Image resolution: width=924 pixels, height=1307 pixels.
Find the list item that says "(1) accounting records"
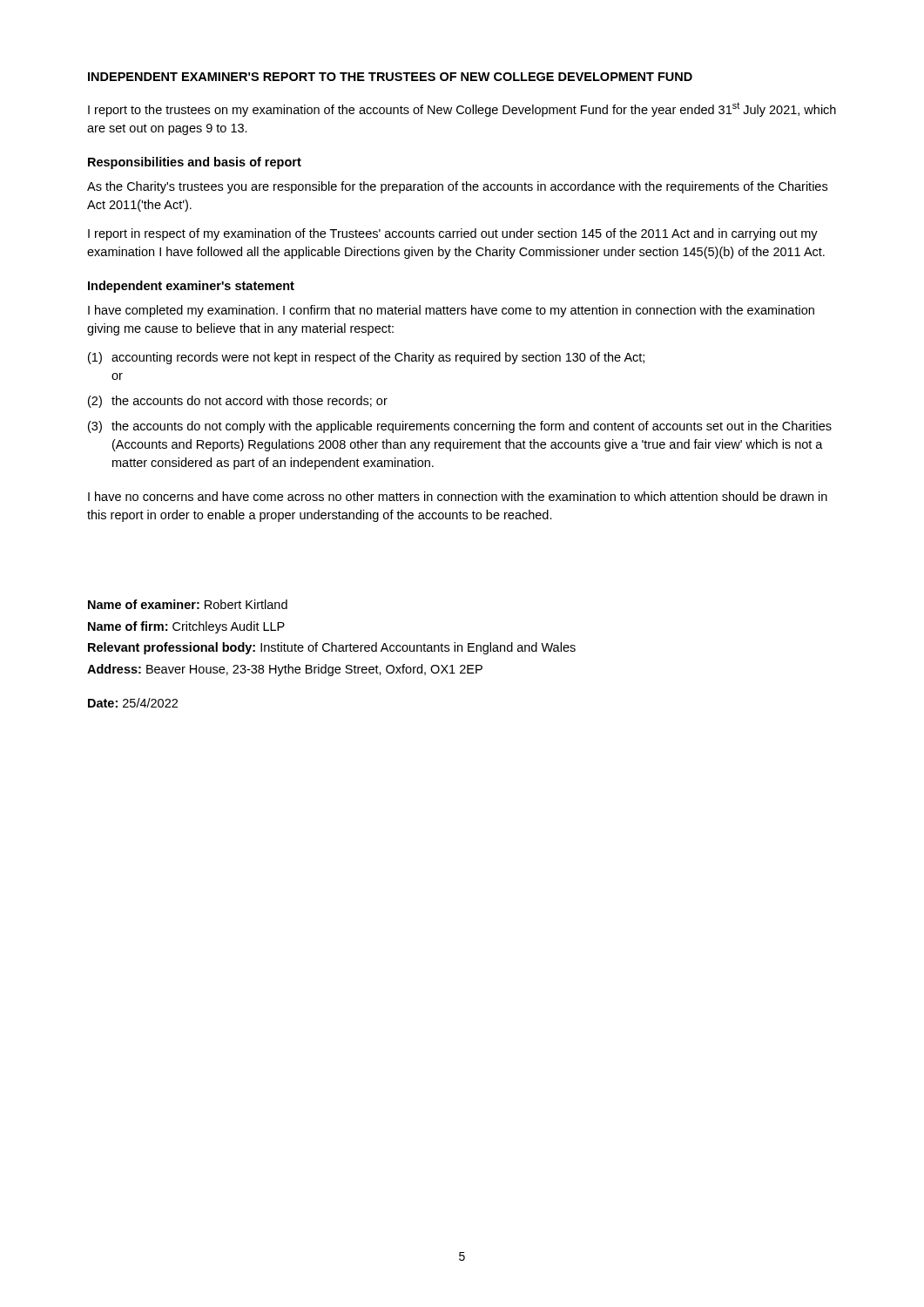[462, 367]
